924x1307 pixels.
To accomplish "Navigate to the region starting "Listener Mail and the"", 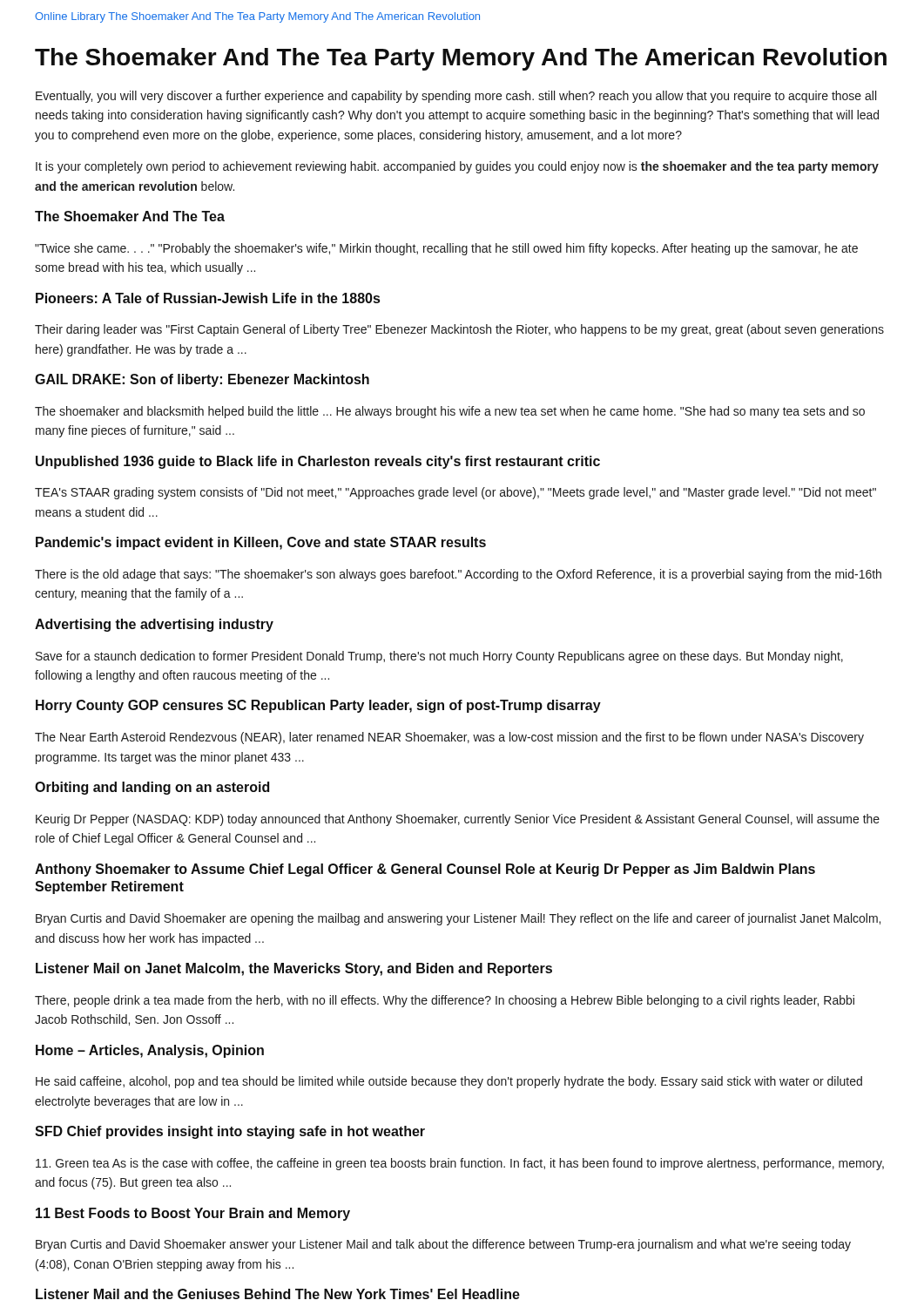I will point(462,1295).
